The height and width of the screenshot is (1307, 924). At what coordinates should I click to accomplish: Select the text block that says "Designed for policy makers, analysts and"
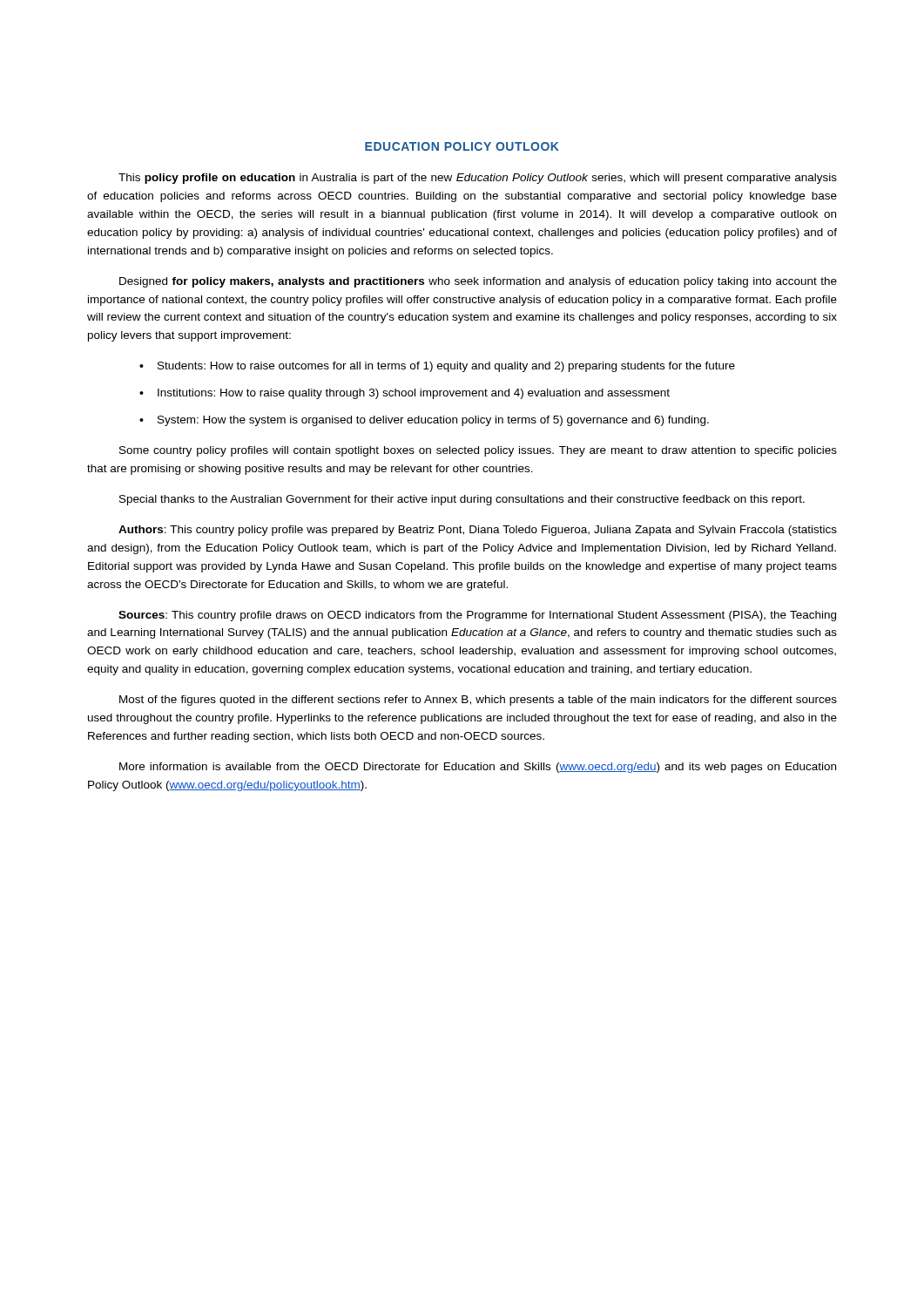(462, 308)
